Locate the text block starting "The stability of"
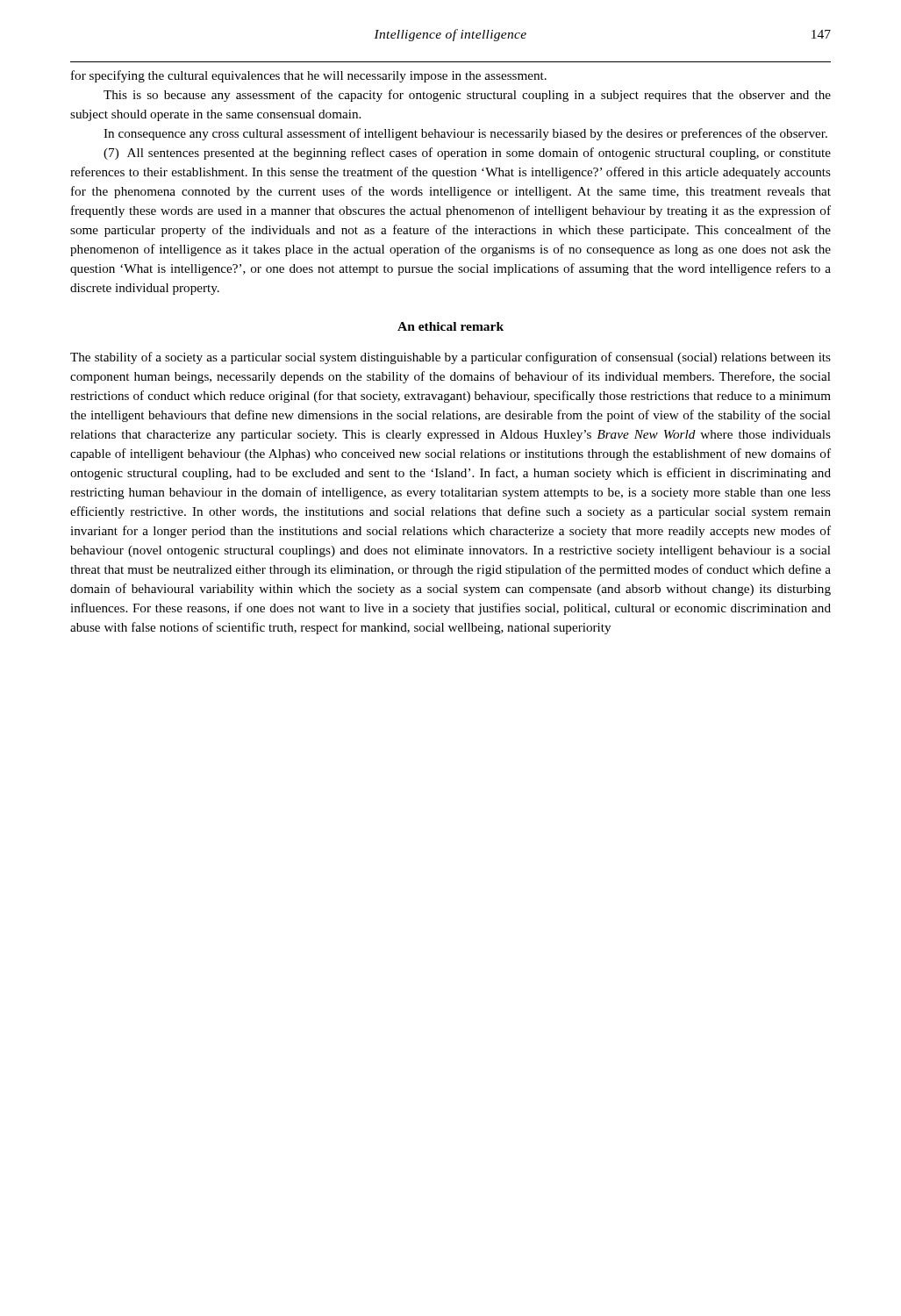Image resolution: width=901 pixels, height=1316 pixels. point(450,492)
